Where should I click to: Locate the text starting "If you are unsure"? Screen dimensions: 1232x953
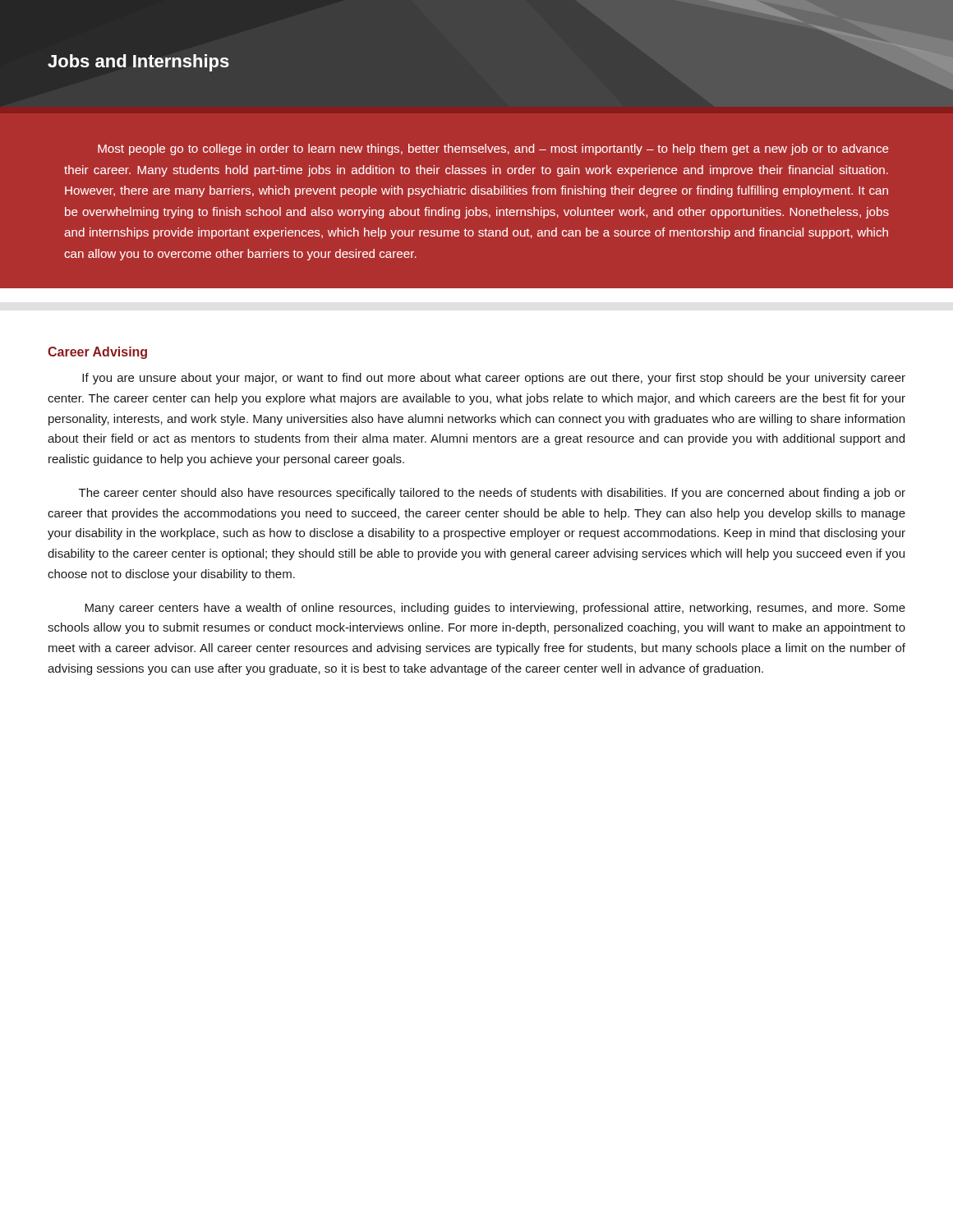click(x=476, y=419)
